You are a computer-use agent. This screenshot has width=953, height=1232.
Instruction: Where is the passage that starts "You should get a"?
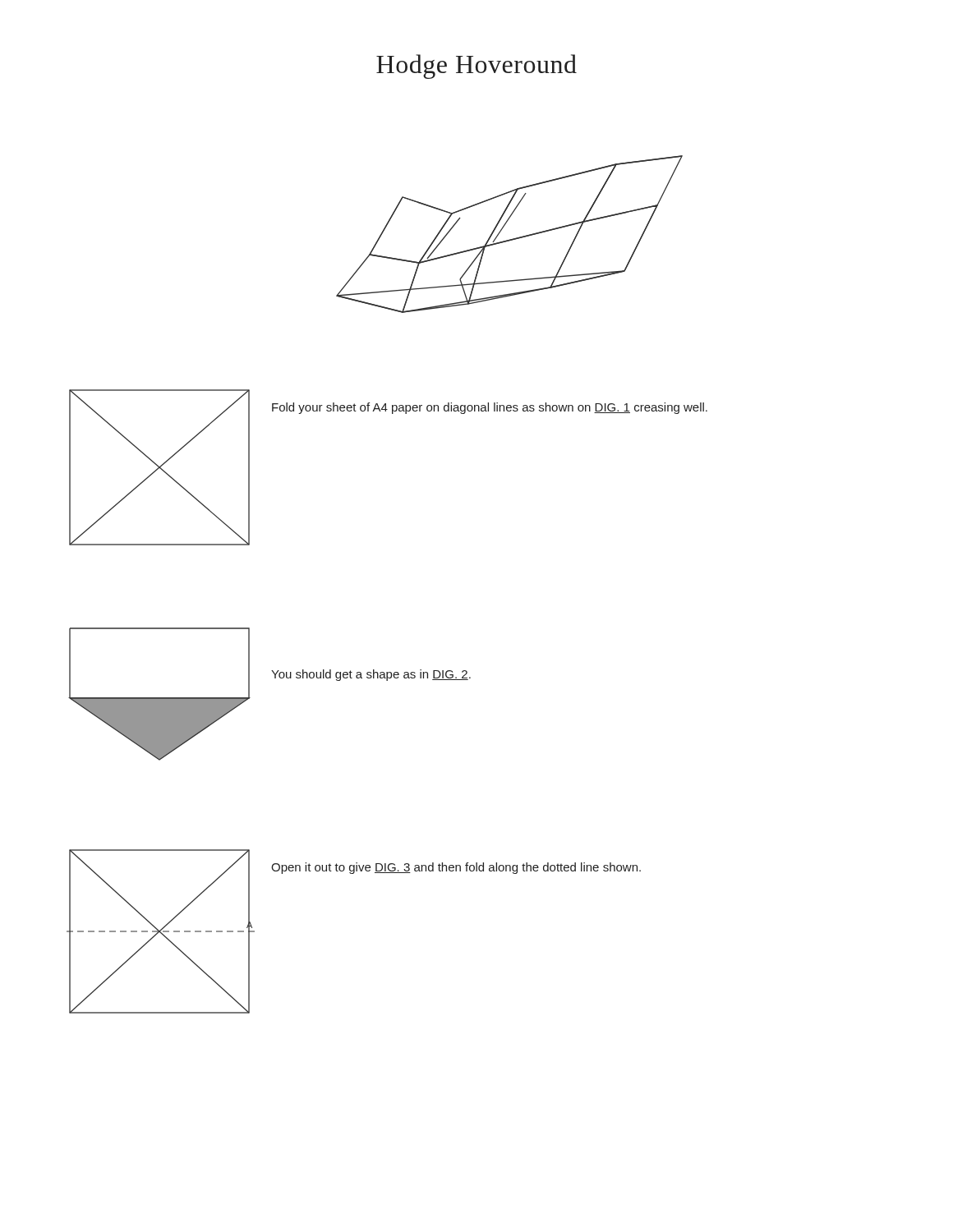click(371, 674)
